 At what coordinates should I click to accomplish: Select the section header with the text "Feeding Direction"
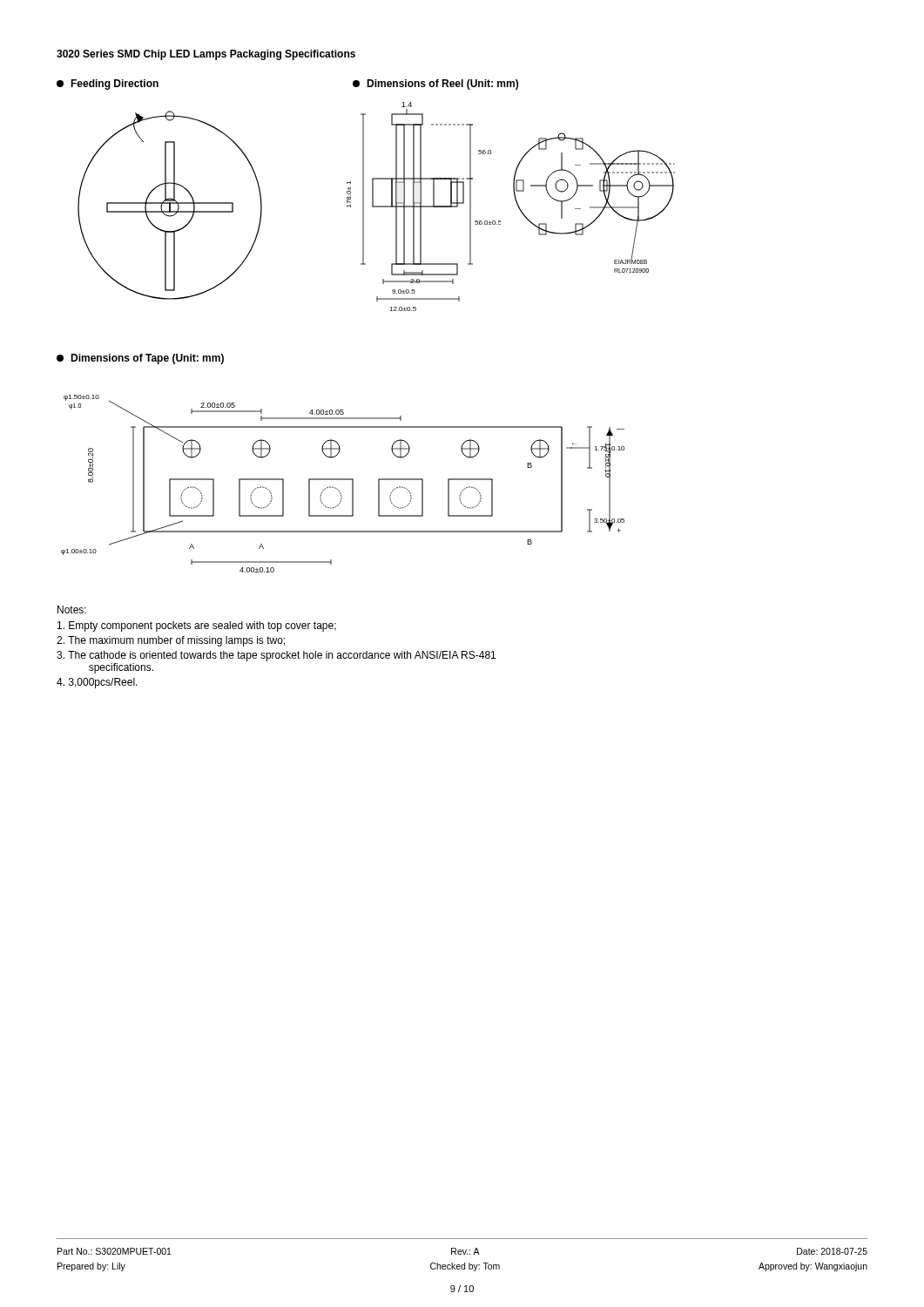click(108, 84)
